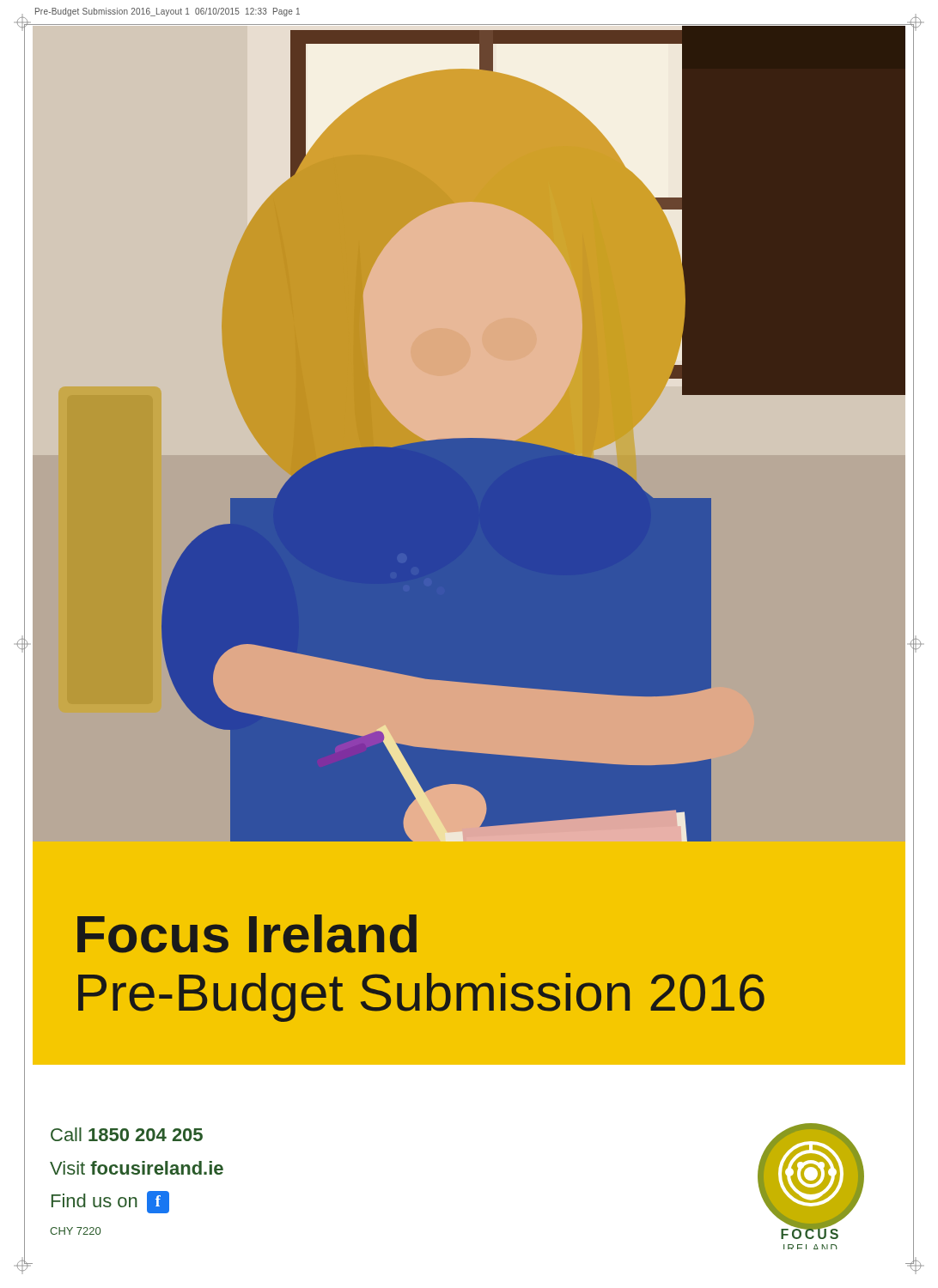The height and width of the screenshot is (1288, 938).
Task: Click on the photo
Action: point(469,545)
